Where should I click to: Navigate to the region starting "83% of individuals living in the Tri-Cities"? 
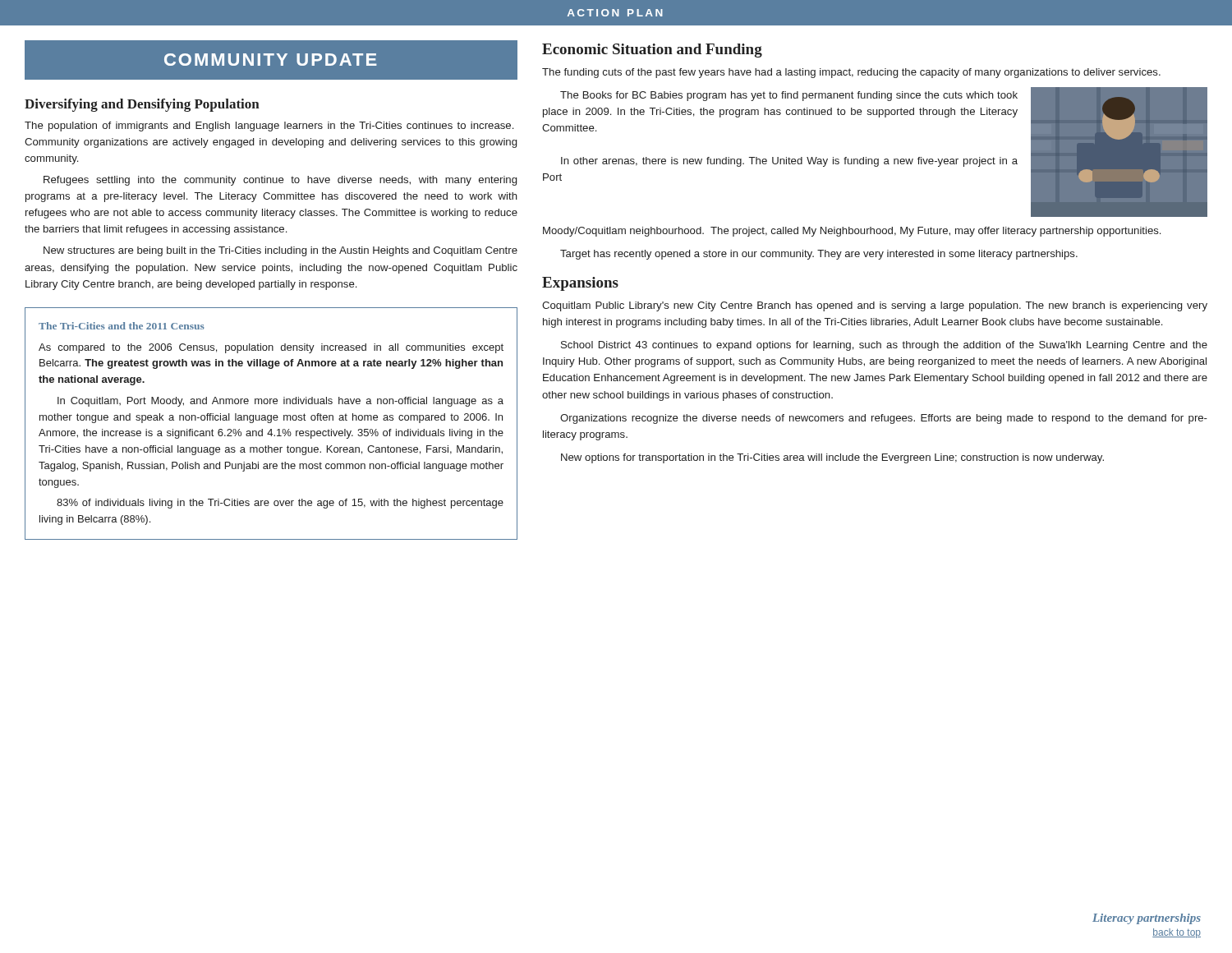point(271,511)
